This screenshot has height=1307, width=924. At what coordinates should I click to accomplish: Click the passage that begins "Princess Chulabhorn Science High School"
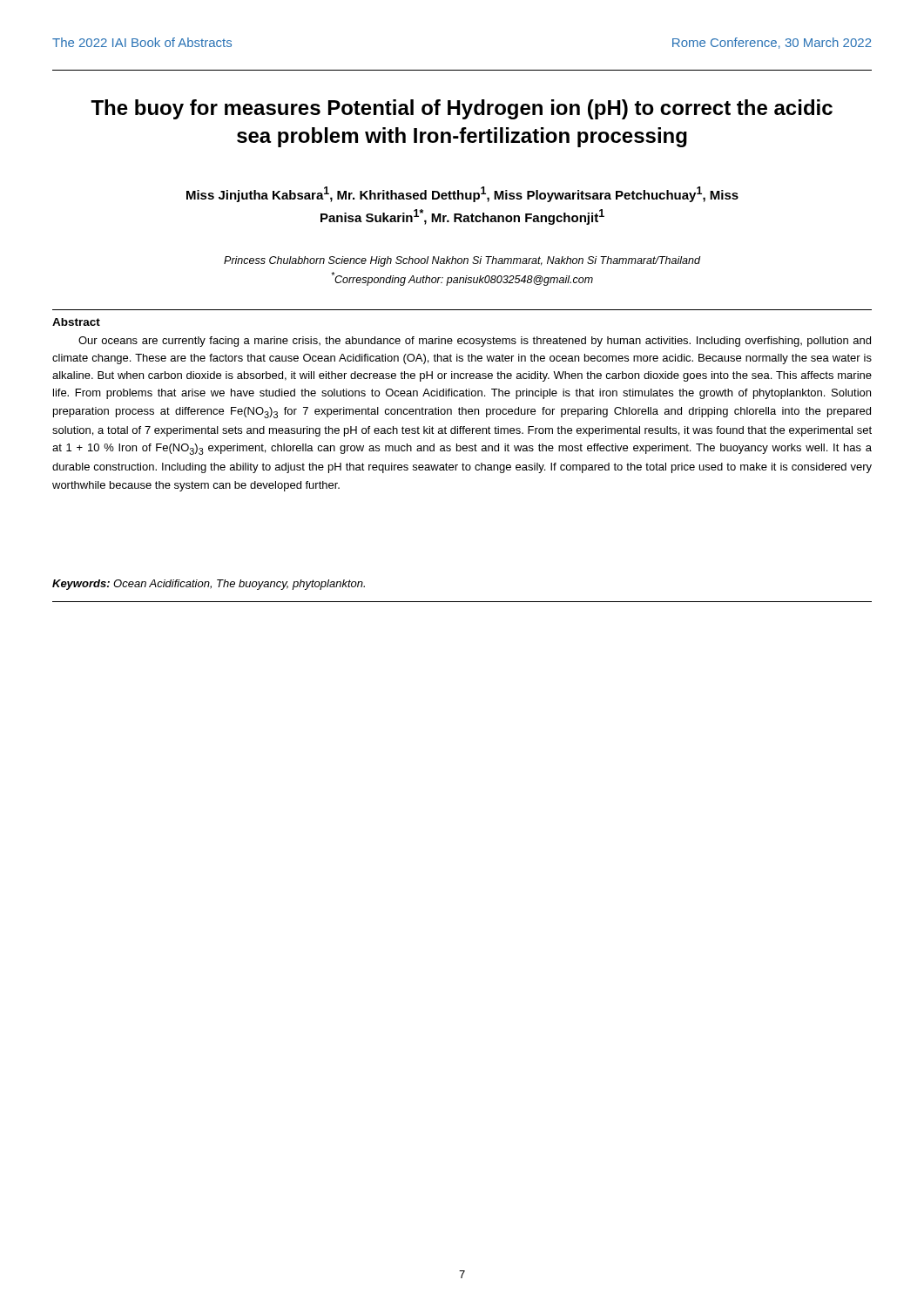[x=462, y=270]
